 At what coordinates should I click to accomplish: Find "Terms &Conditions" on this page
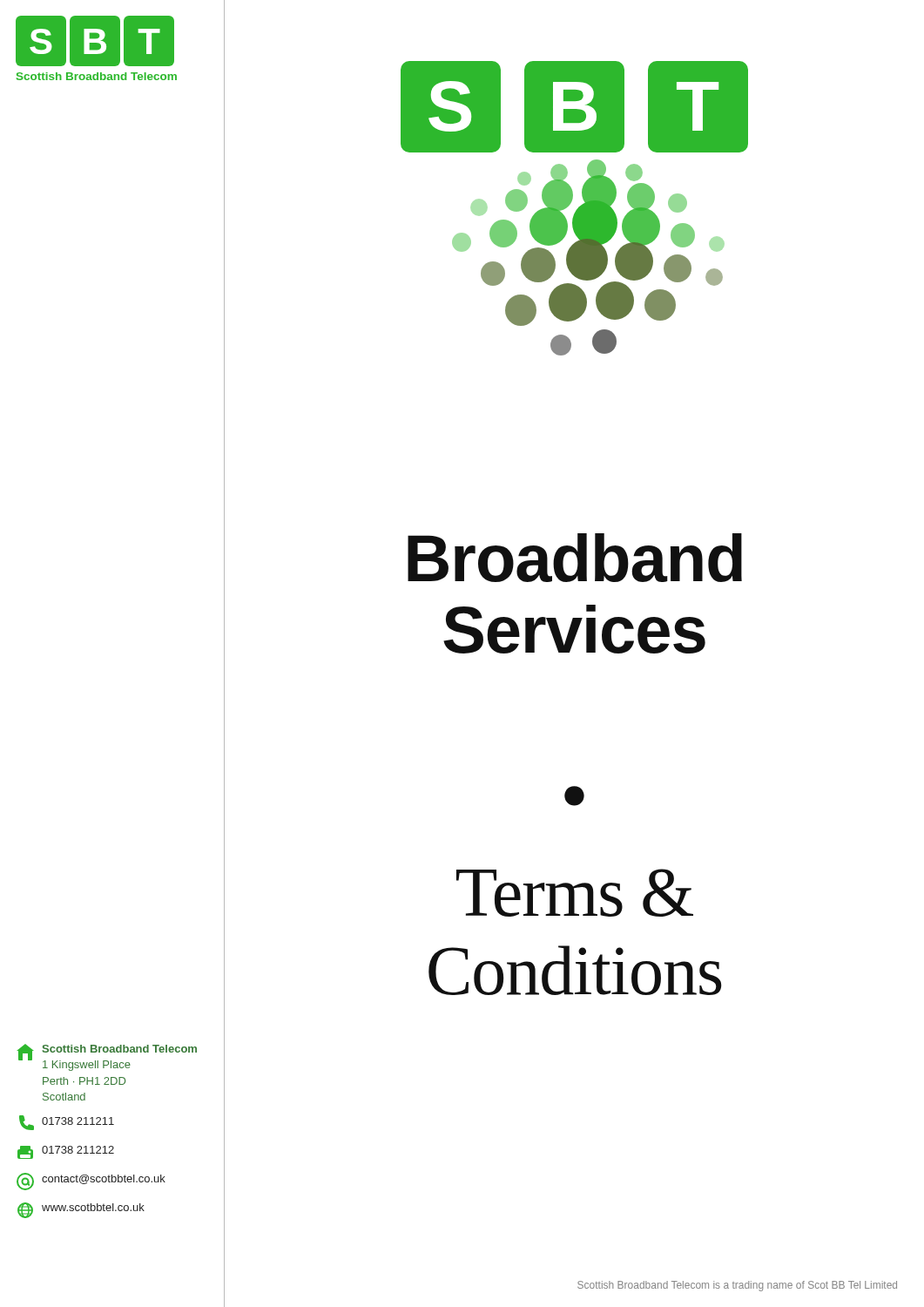pyautogui.click(x=574, y=931)
